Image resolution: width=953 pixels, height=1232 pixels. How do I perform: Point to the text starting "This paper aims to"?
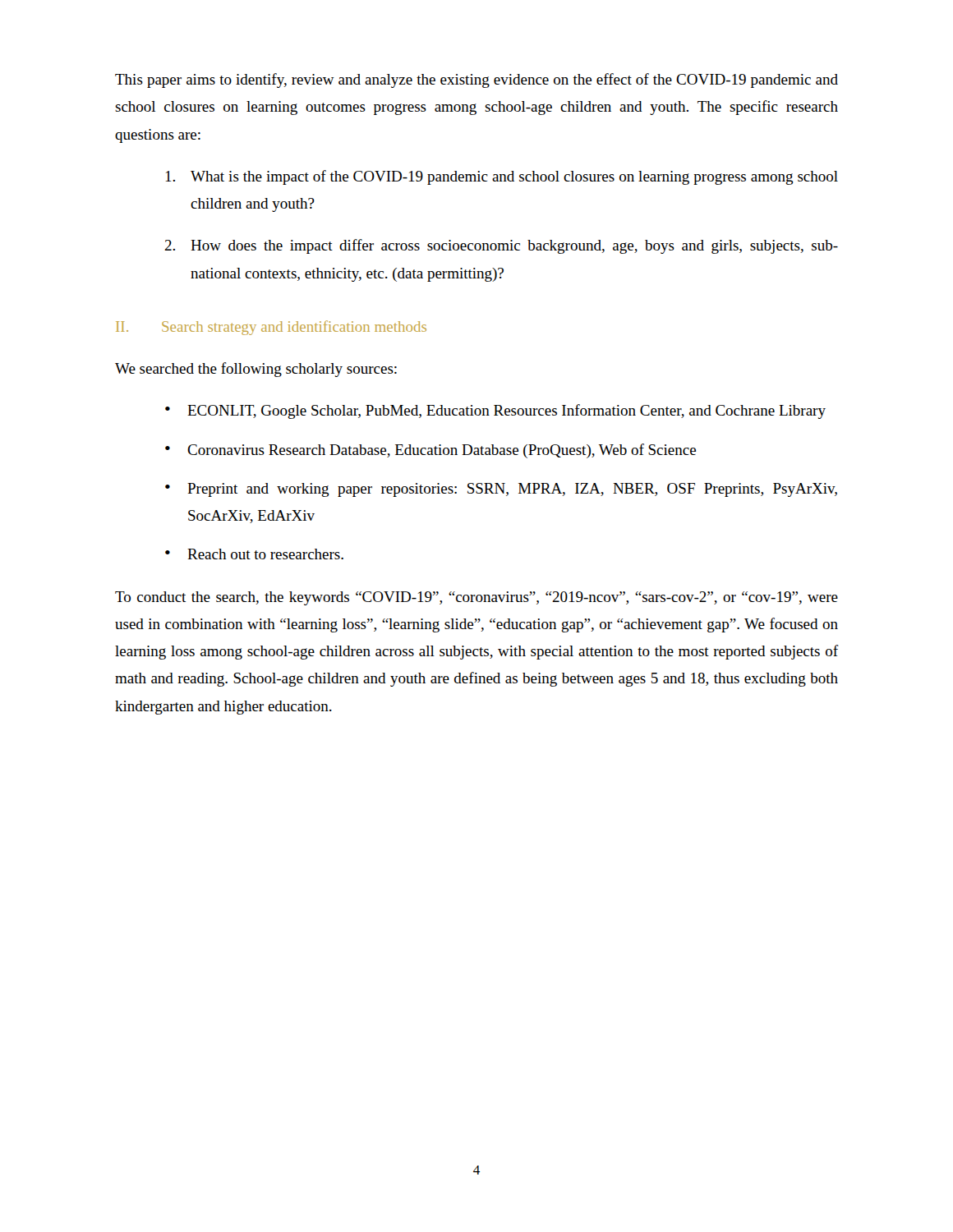coord(476,107)
